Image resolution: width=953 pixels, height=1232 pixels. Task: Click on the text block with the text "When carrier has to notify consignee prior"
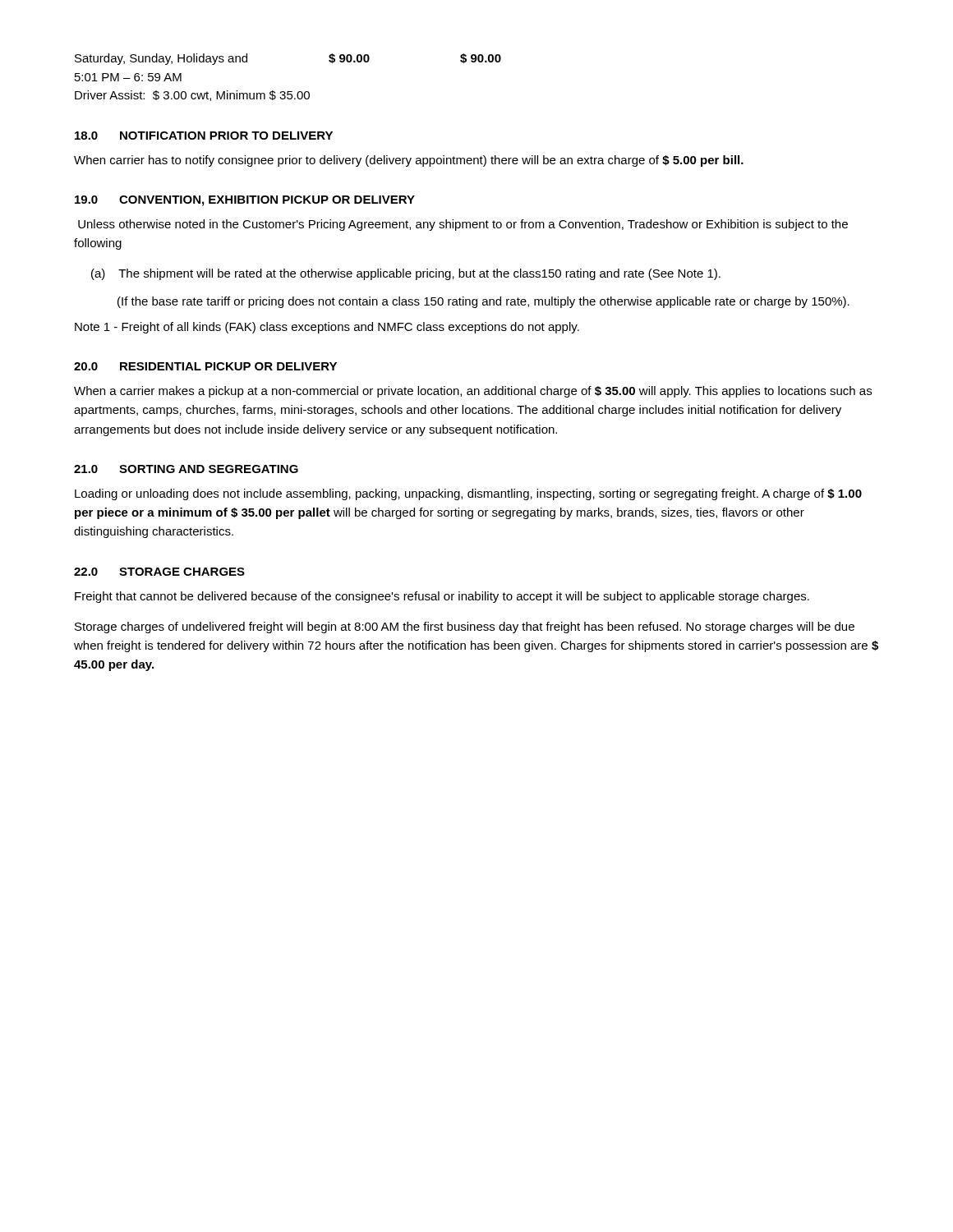[409, 159]
